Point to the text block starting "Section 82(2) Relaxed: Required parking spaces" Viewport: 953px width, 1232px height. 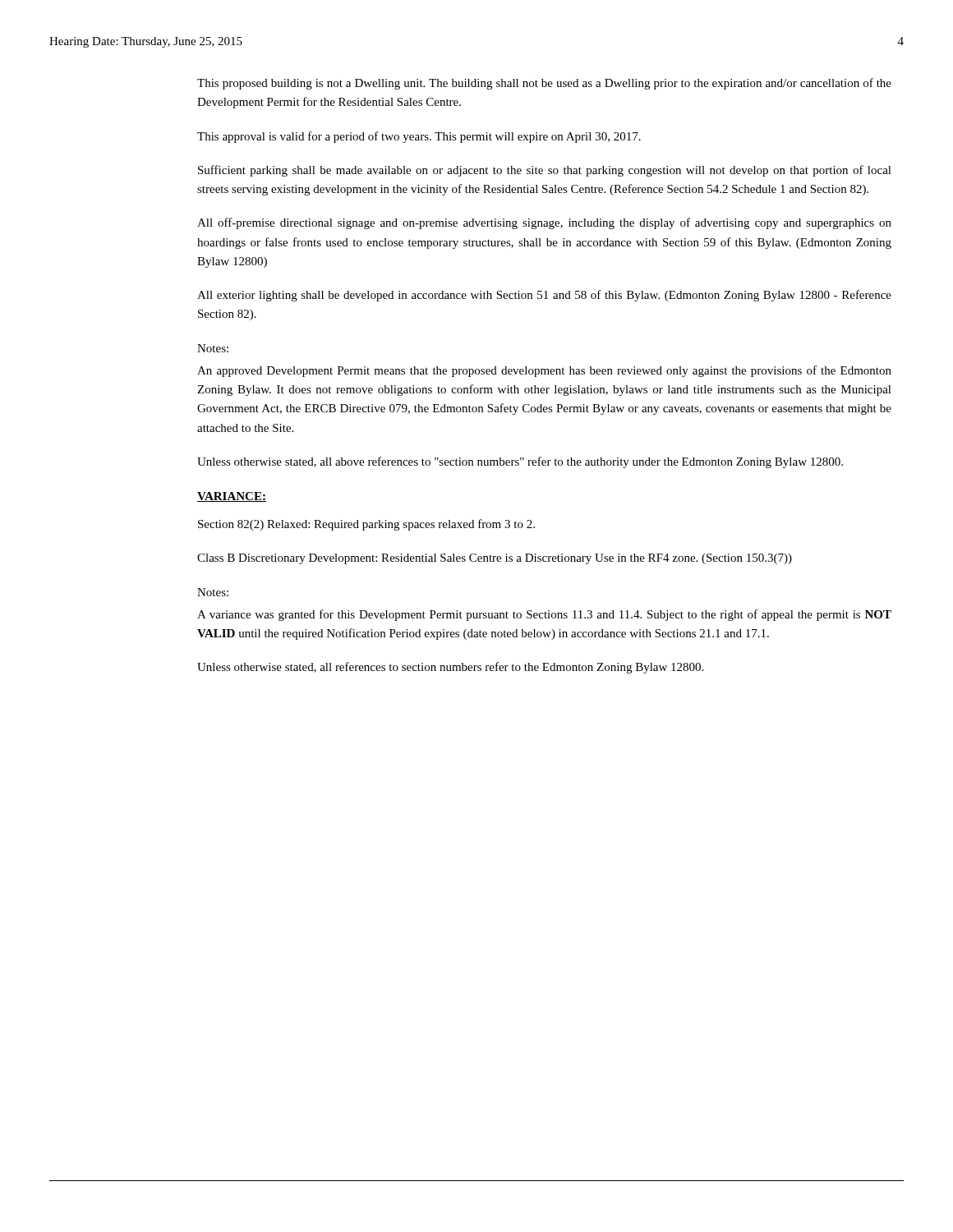(x=366, y=524)
